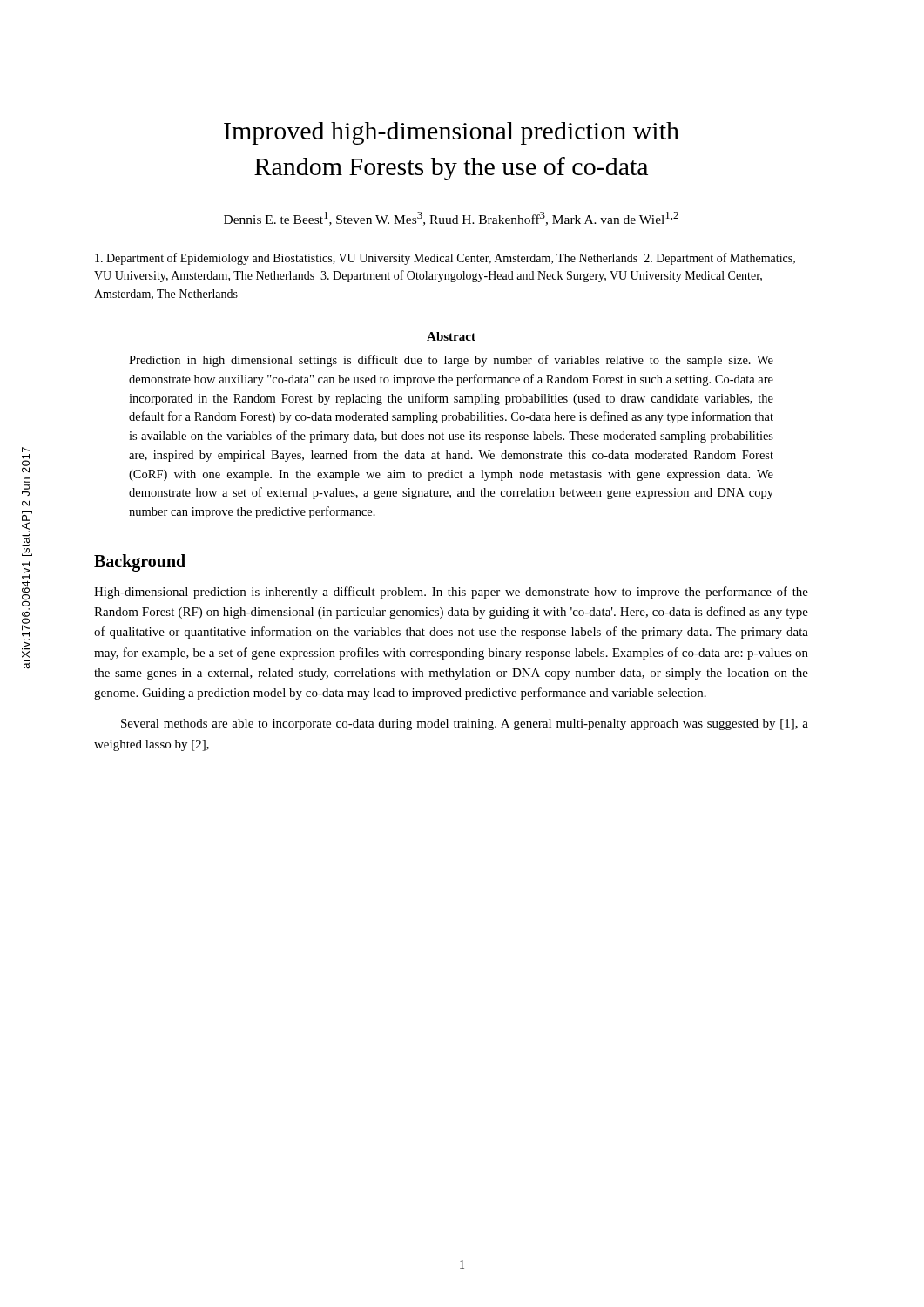Click on the text block containing "High-dimensional prediction is inherently a"

click(451, 668)
